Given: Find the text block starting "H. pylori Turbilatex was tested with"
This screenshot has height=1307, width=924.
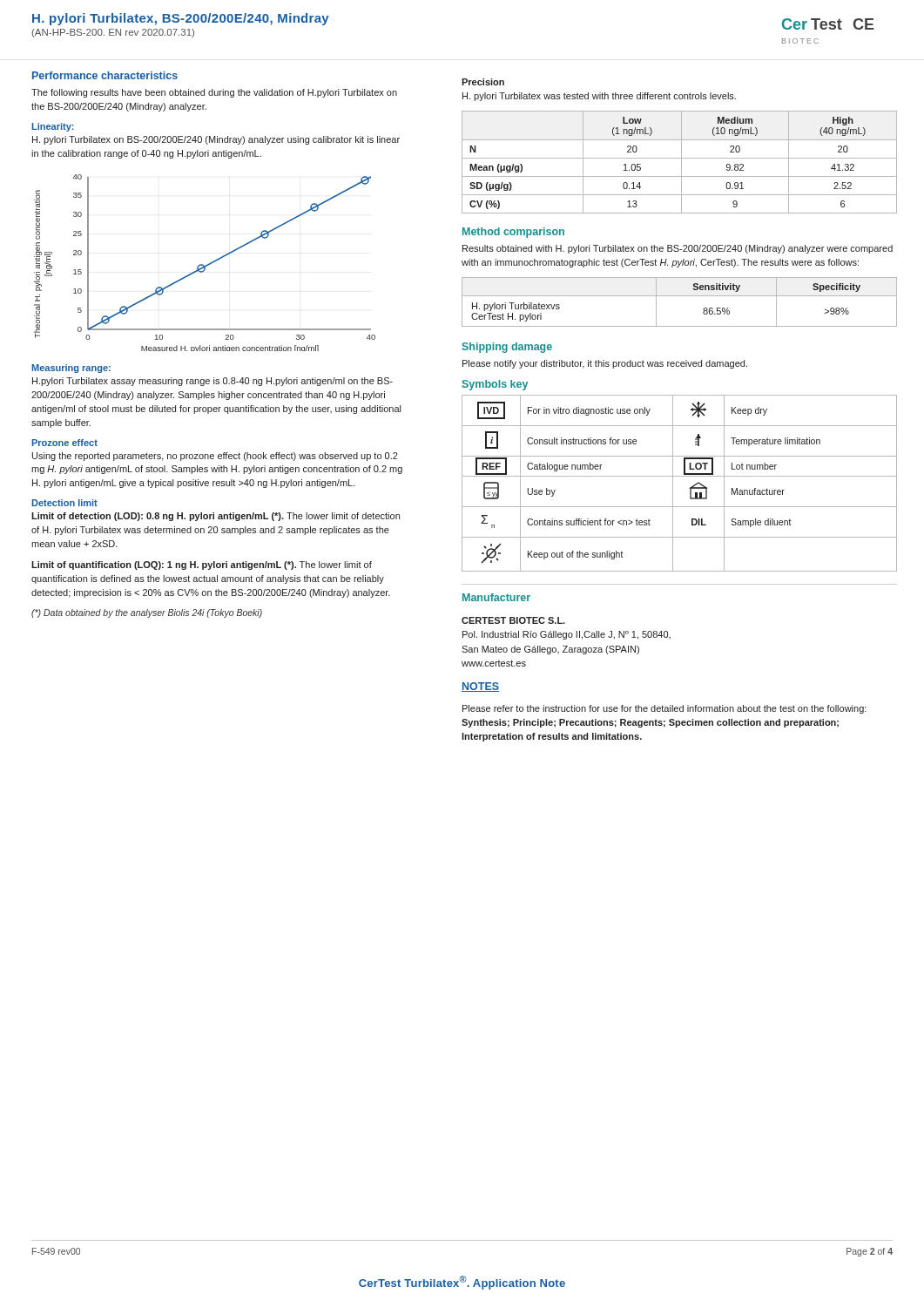Looking at the screenshot, I should 679,97.
